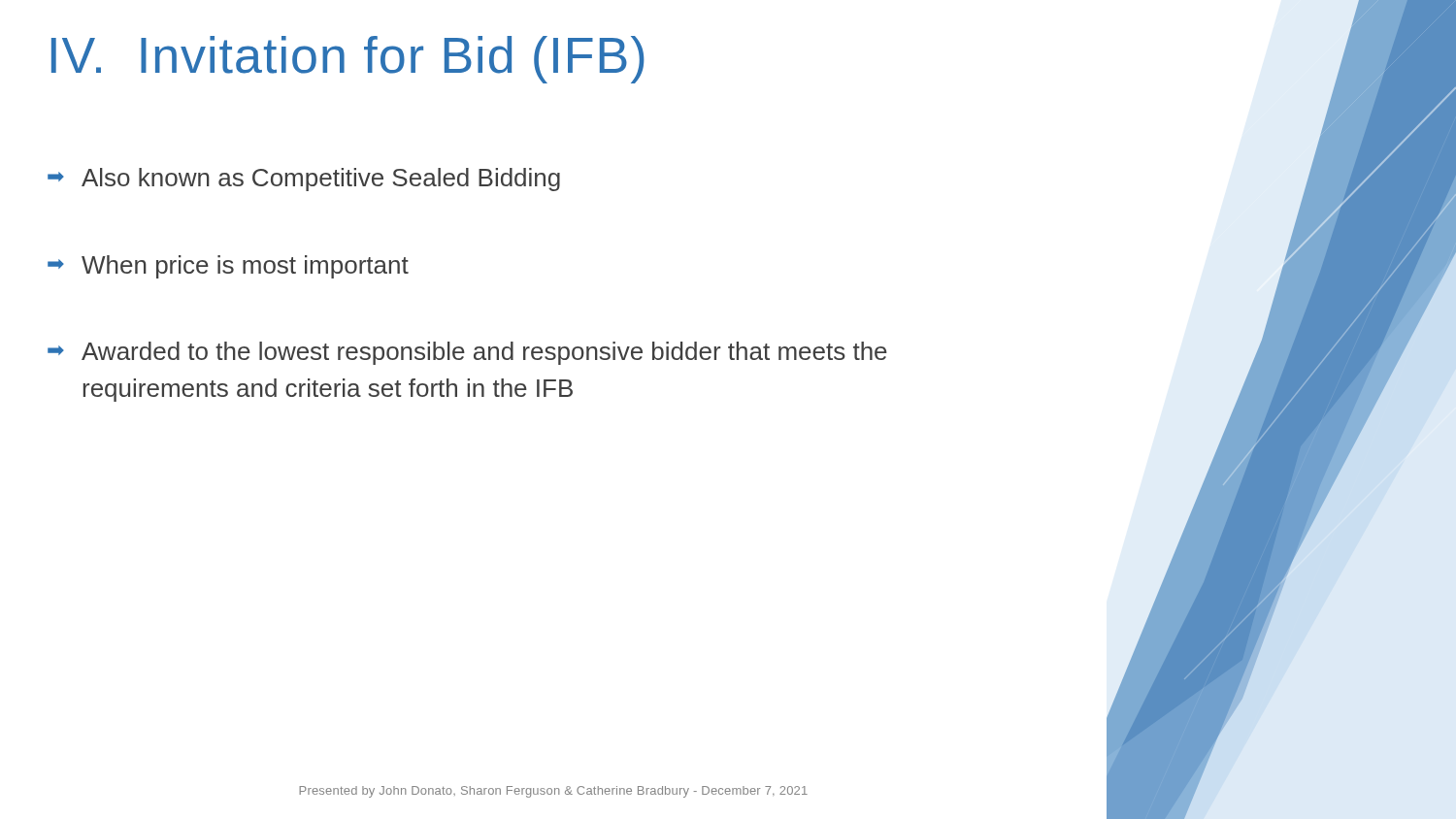Select the passage starting "IV. Invitation for Bid (IFB)"
This screenshot has width=1456, height=819.
click(x=347, y=55)
